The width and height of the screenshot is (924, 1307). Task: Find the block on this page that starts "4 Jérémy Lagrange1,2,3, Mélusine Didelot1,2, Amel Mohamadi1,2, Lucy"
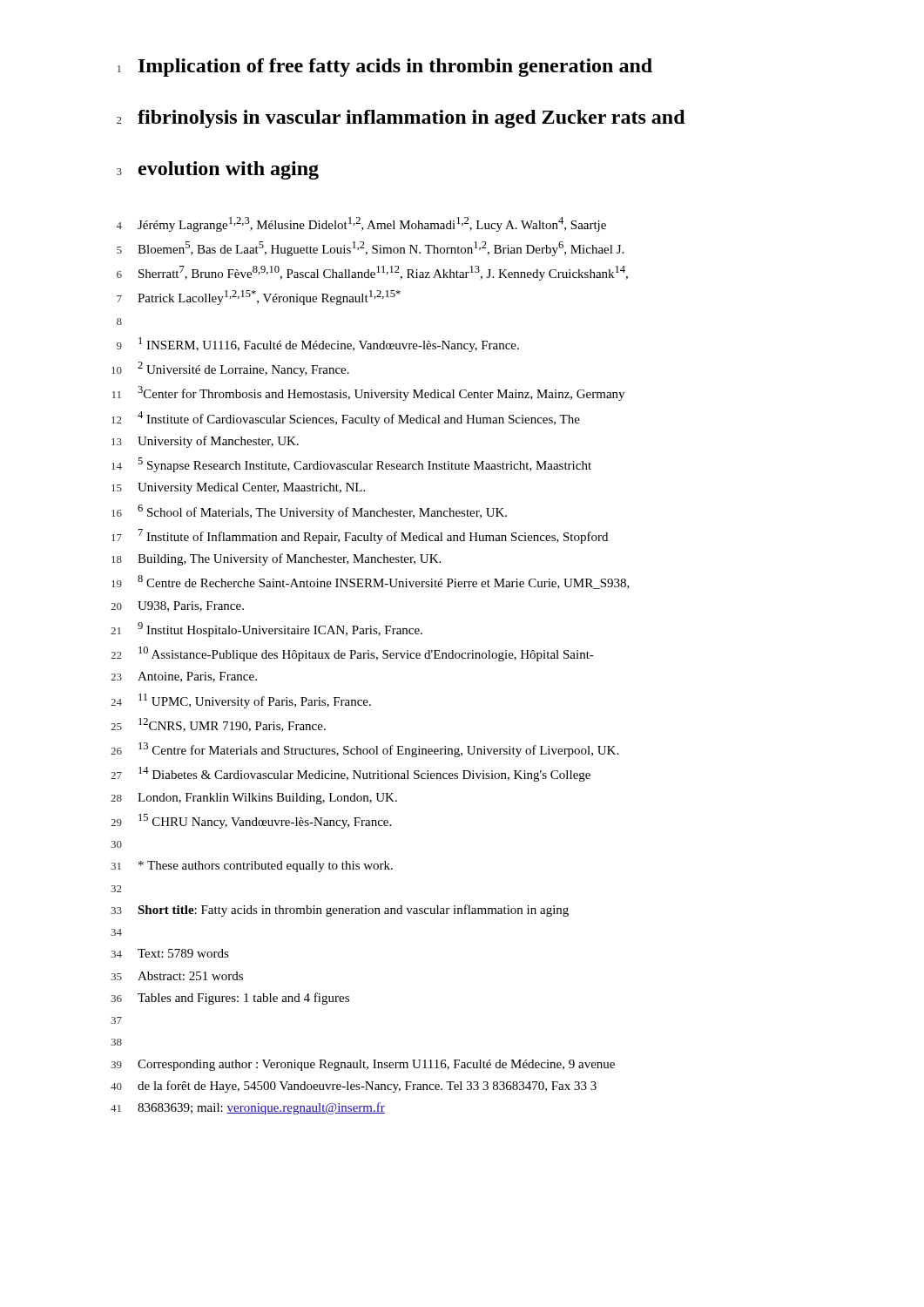(471, 261)
